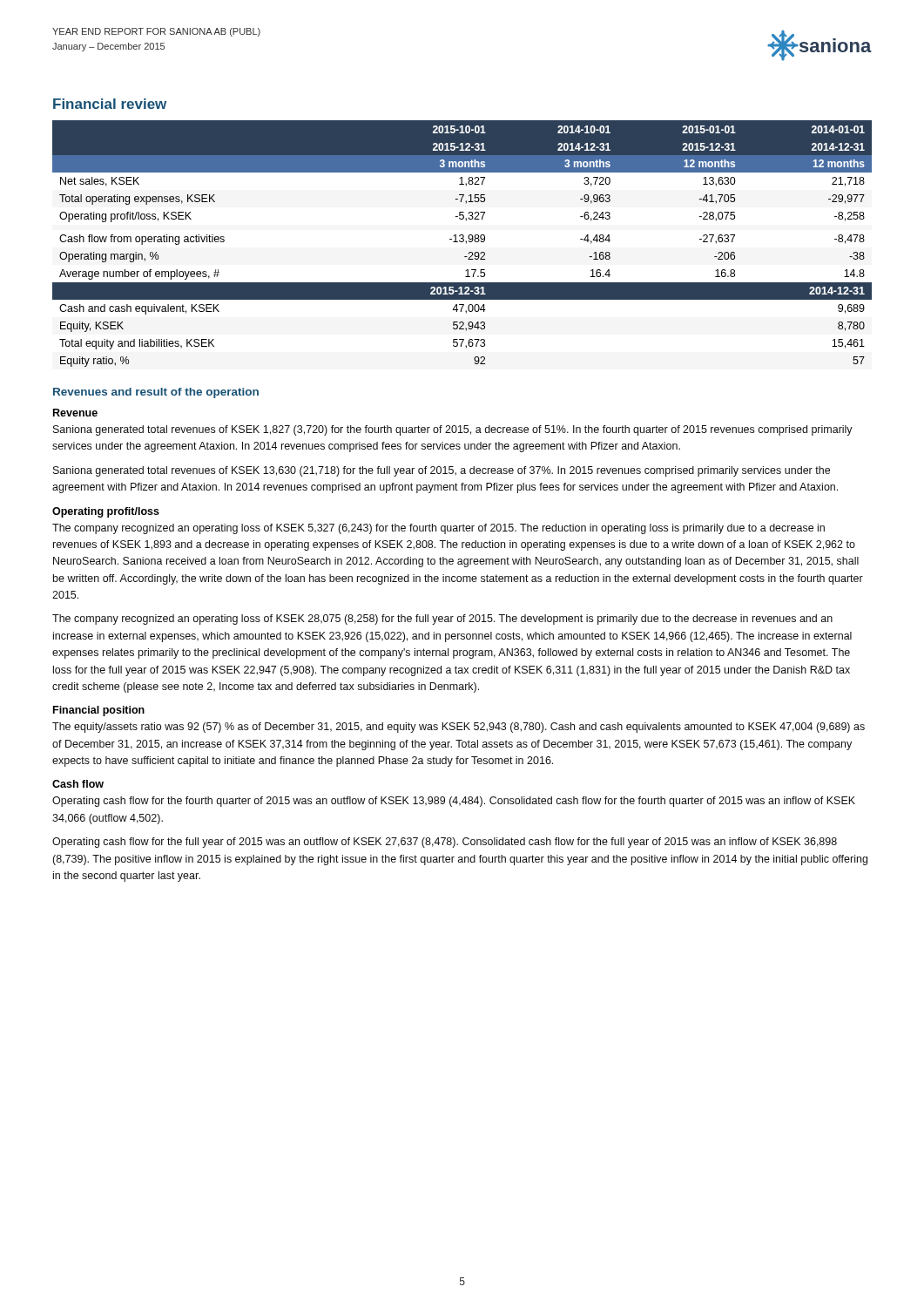Viewport: 924px width, 1307px height.
Task: Find the text with the text "Cash flow"
Action: click(78, 785)
